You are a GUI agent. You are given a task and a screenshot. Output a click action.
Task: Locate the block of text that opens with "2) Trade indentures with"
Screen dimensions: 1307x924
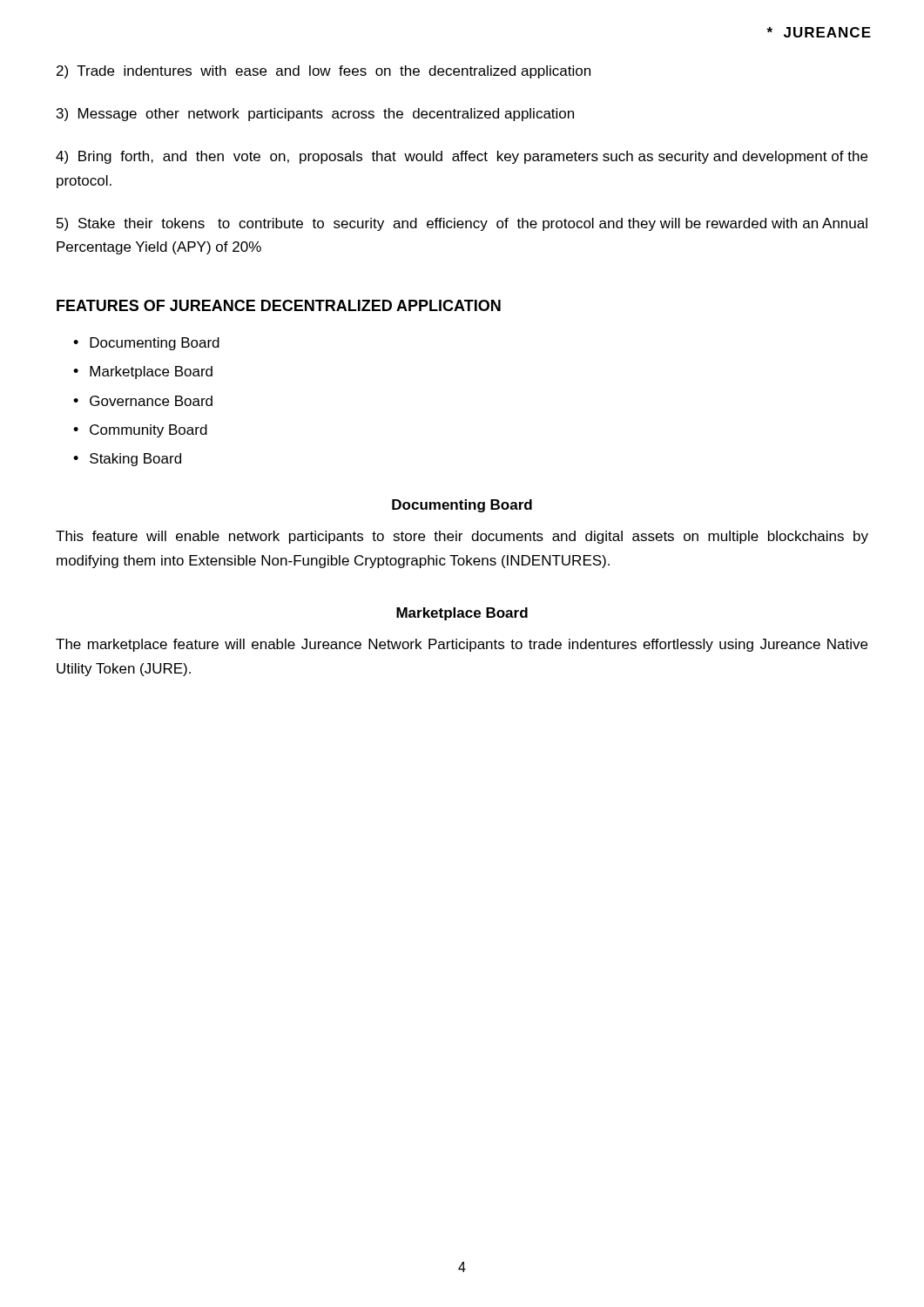coord(324,71)
